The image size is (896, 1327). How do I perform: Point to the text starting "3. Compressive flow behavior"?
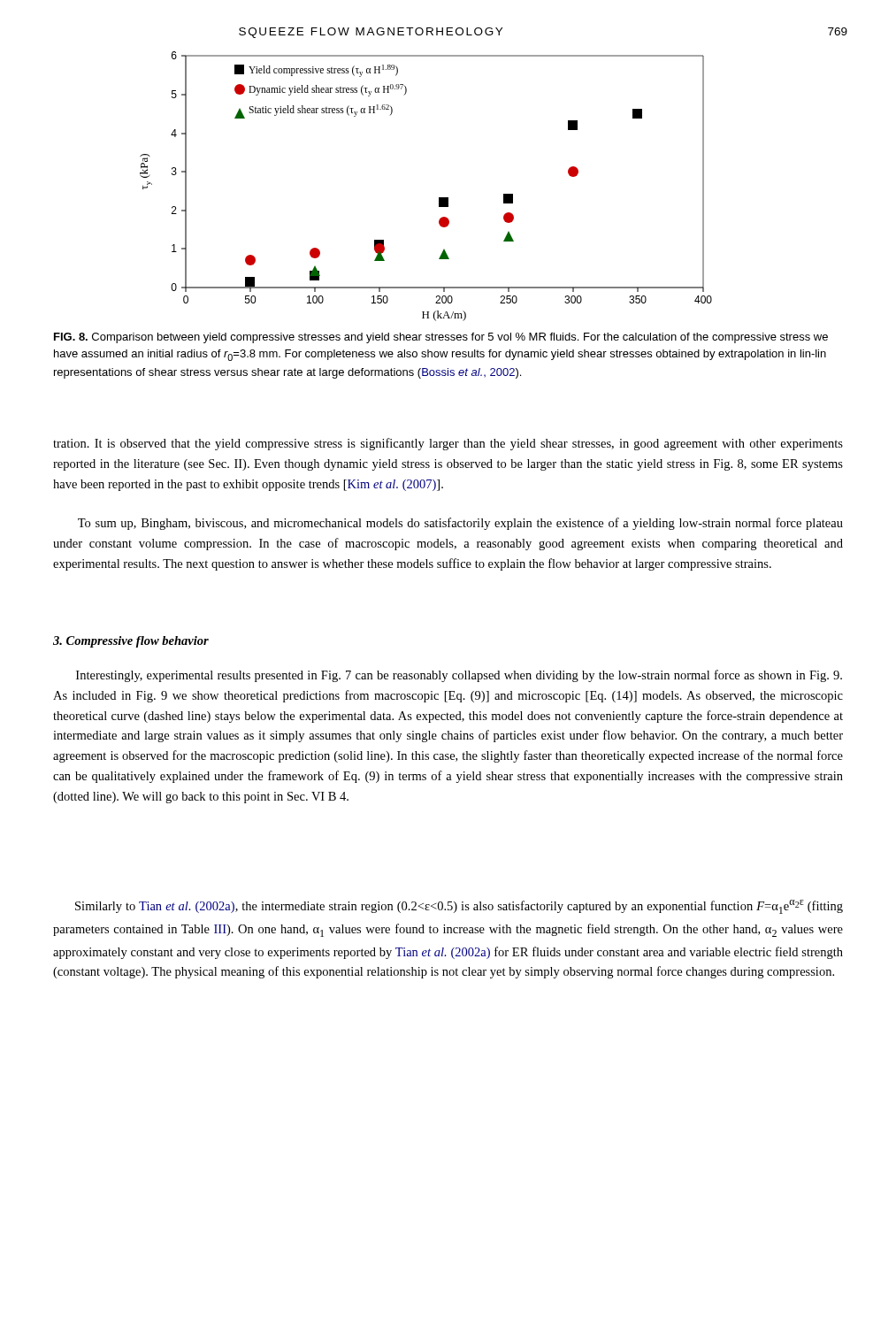[131, 640]
